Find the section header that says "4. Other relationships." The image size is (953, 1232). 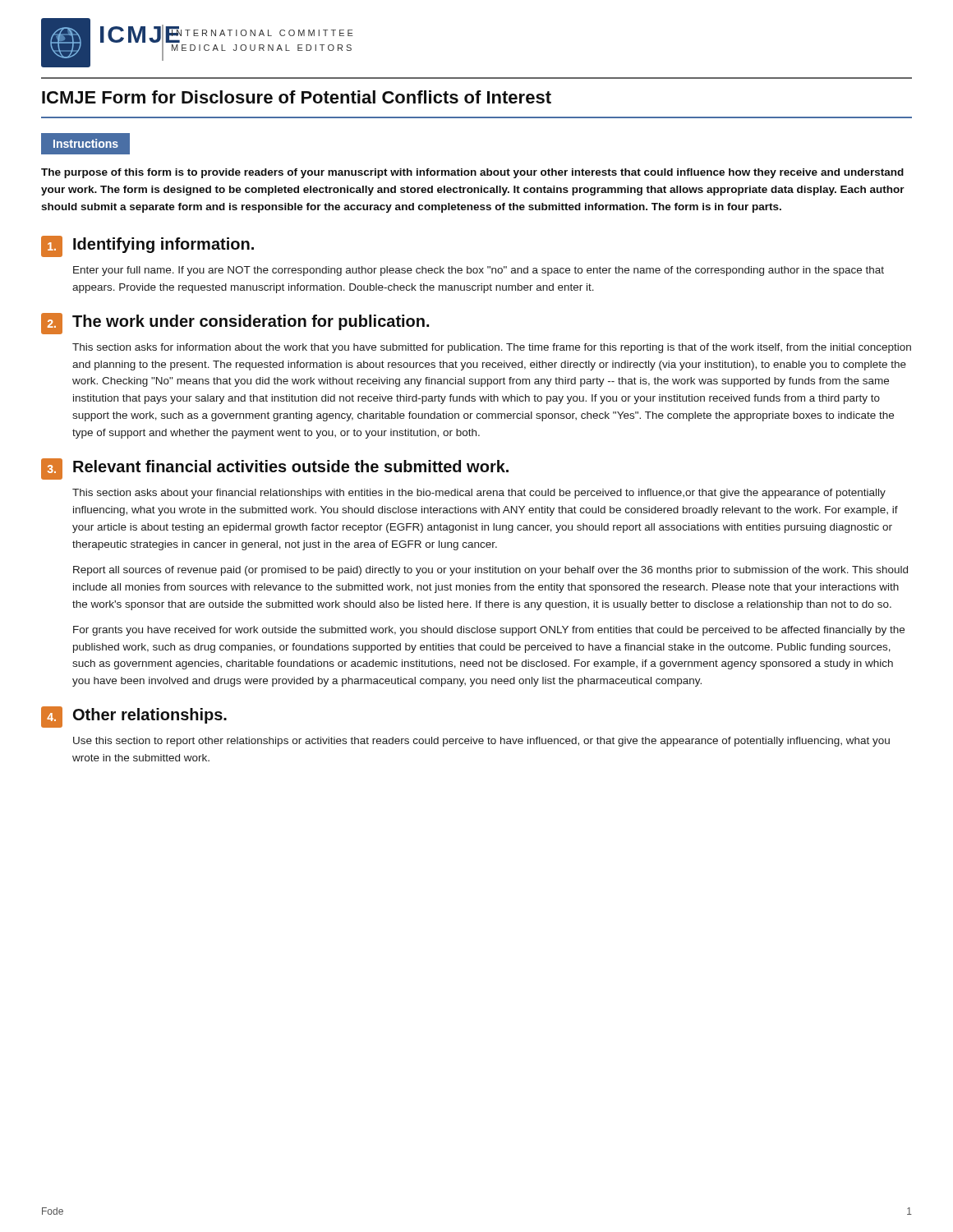pos(134,716)
